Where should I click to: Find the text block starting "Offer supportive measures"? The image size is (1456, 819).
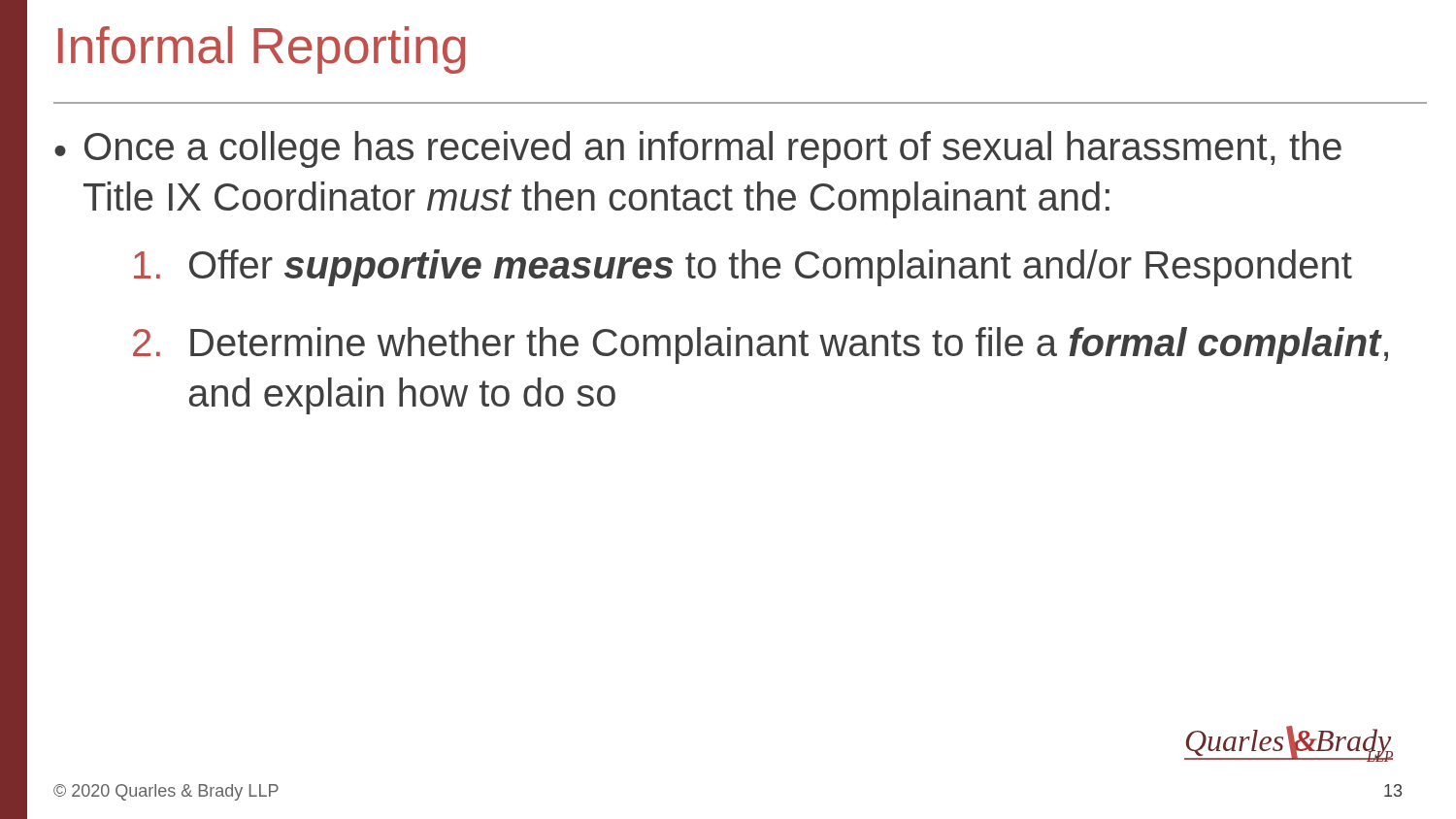click(x=742, y=265)
